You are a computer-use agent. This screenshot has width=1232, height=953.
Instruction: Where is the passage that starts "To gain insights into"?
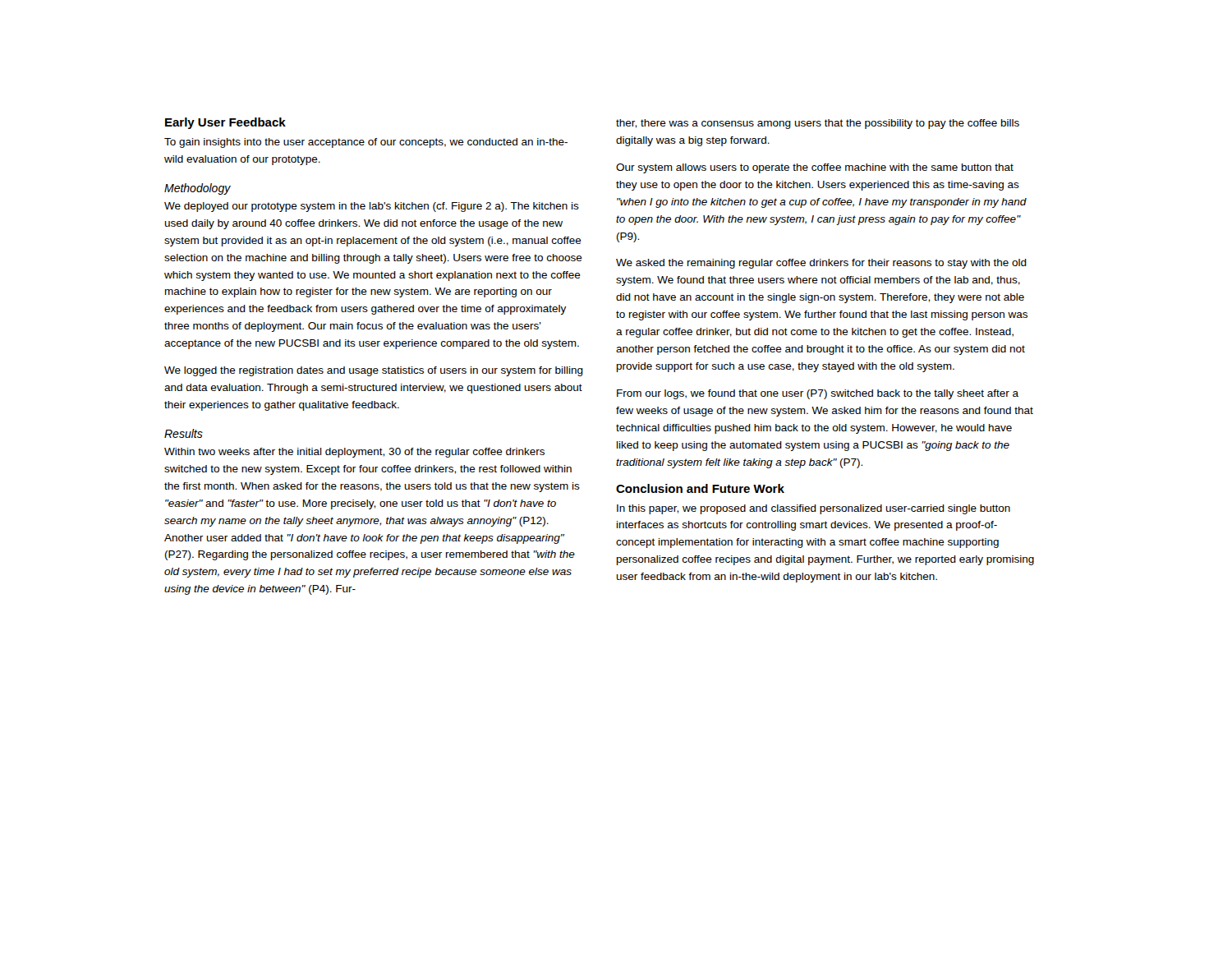366,150
